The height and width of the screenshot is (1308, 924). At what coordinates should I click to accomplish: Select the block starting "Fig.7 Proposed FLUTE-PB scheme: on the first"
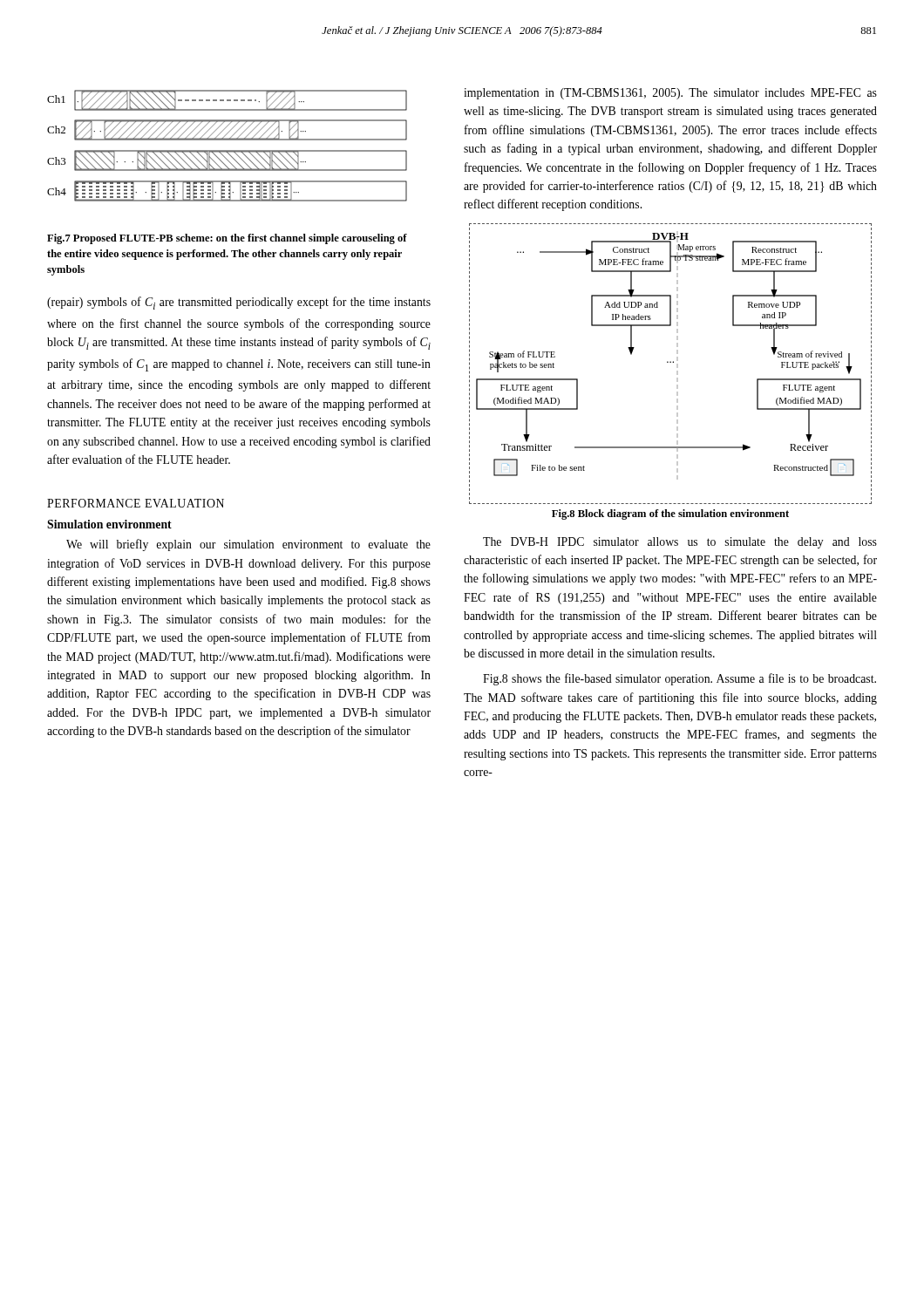(227, 254)
